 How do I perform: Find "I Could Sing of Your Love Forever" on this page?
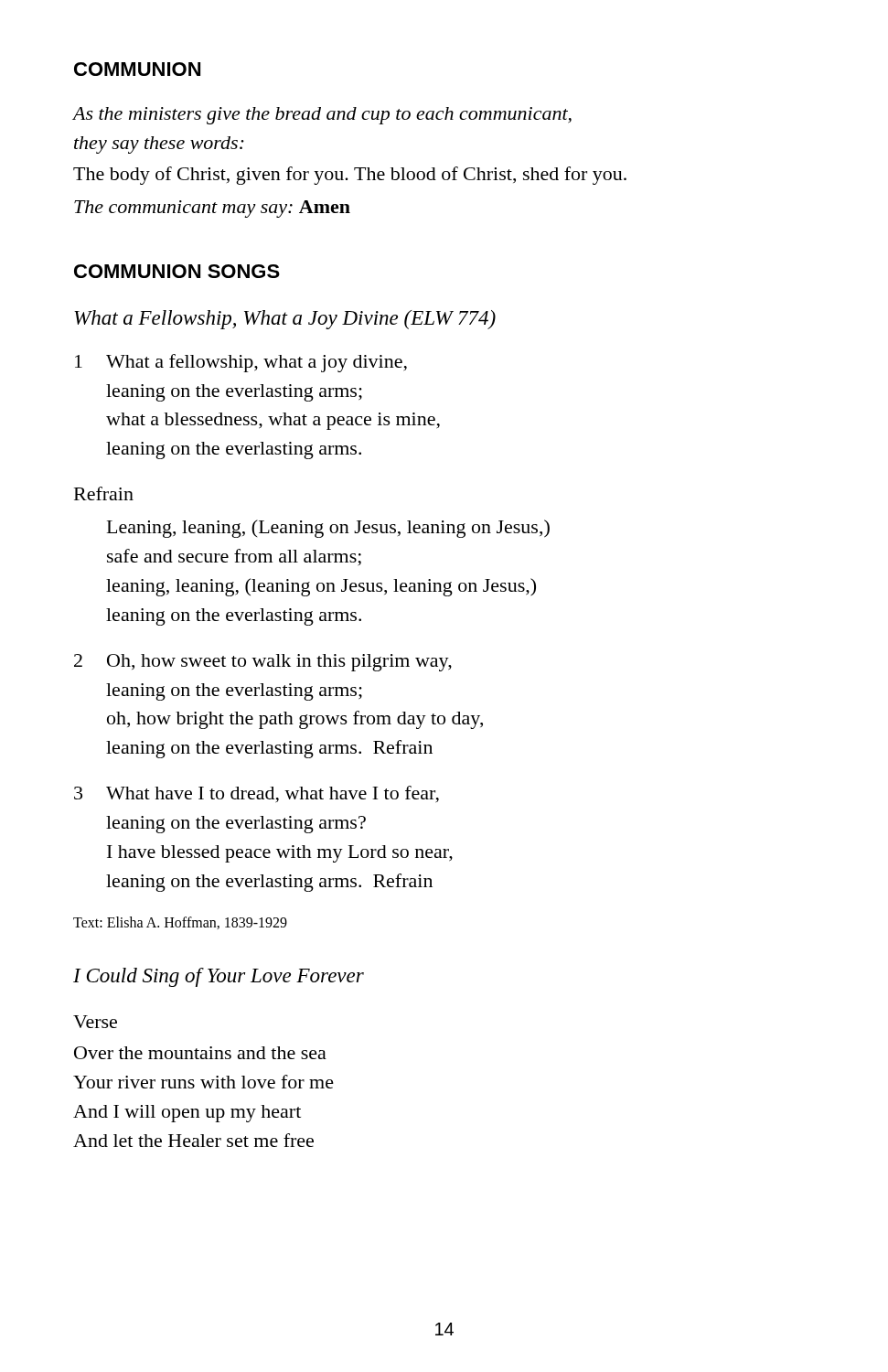218,975
